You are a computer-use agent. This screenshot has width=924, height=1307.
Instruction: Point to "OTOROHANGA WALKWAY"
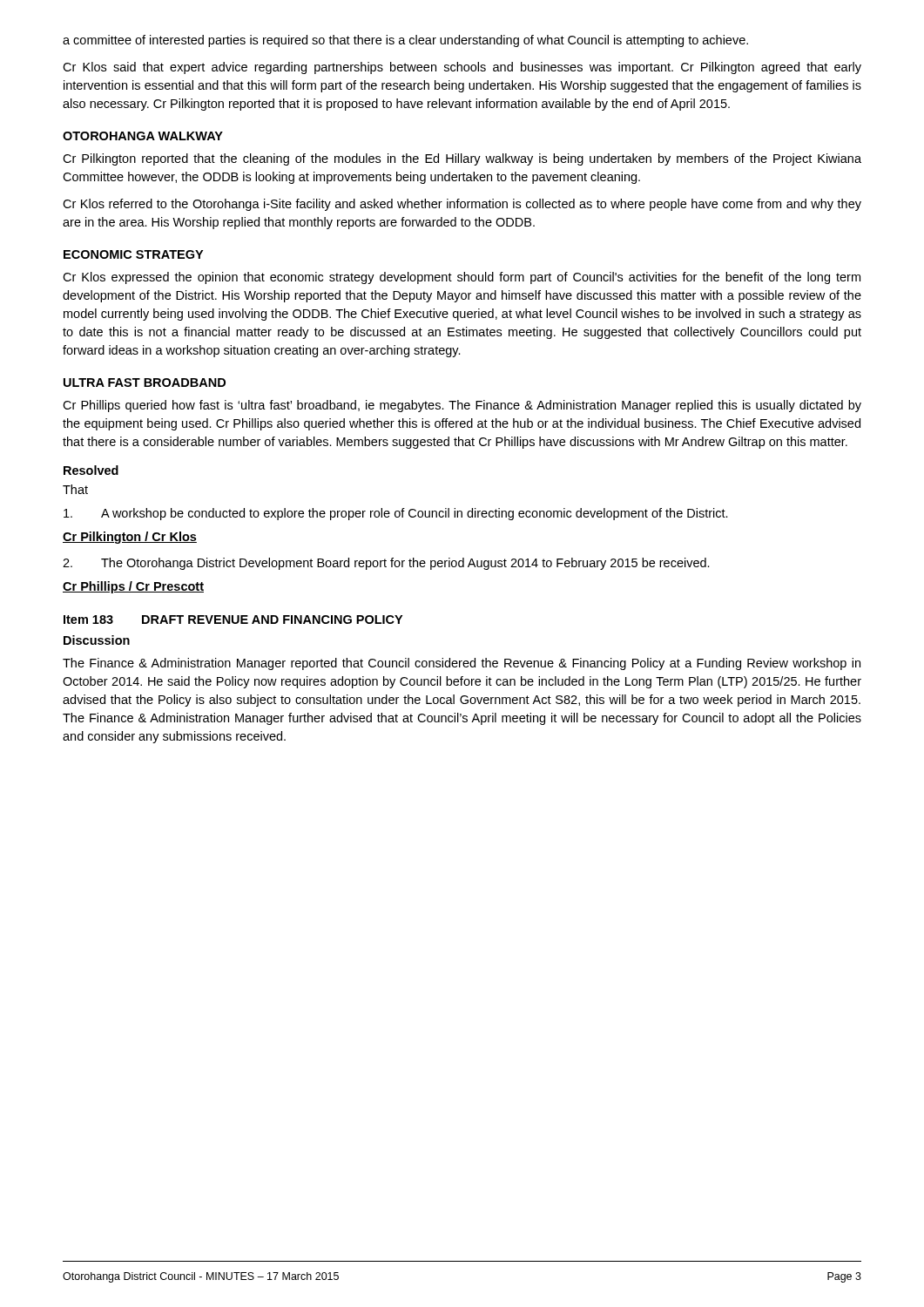pyautogui.click(x=143, y=136)
